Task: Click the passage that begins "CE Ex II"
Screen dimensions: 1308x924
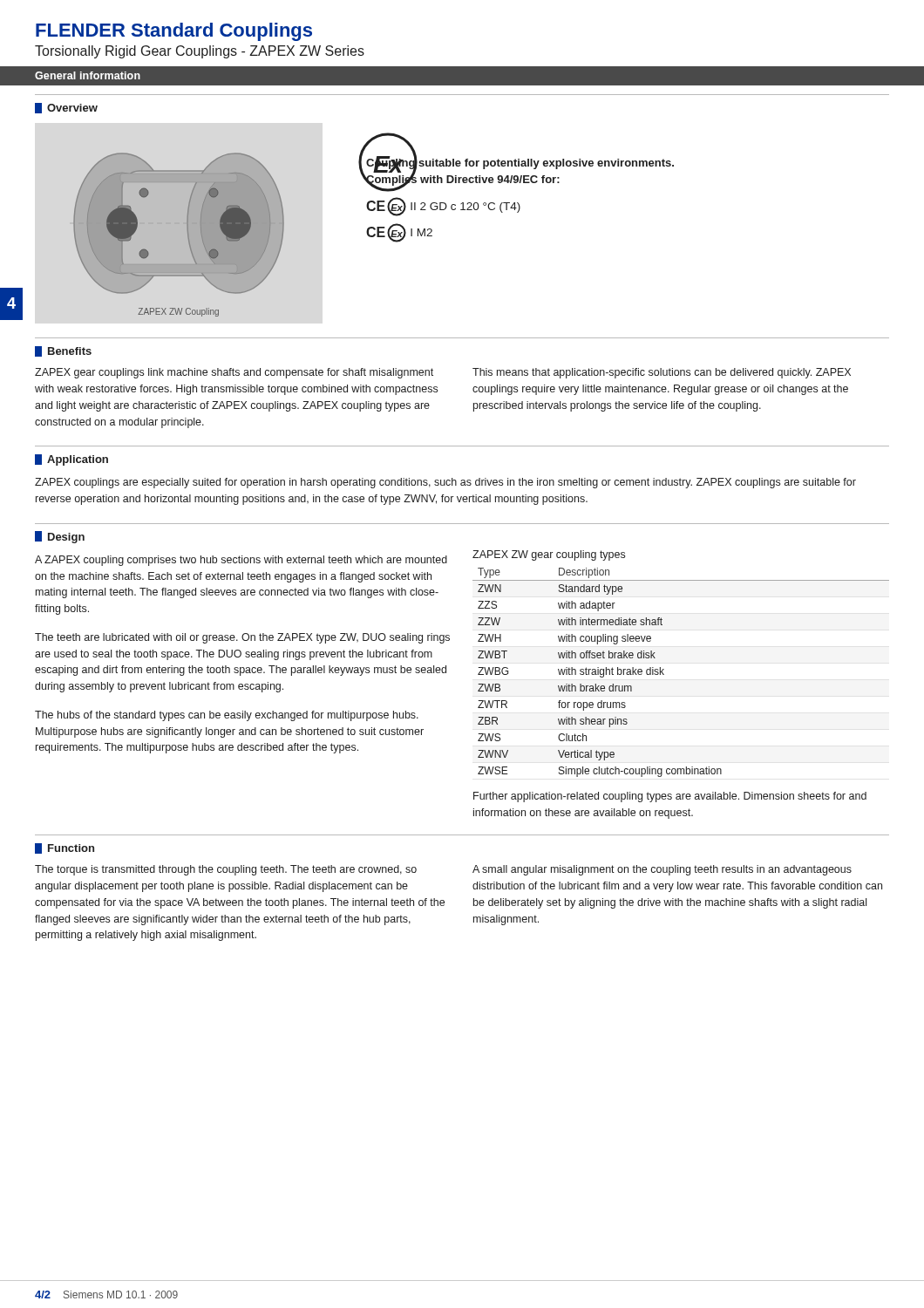Action: pos(443,206)
